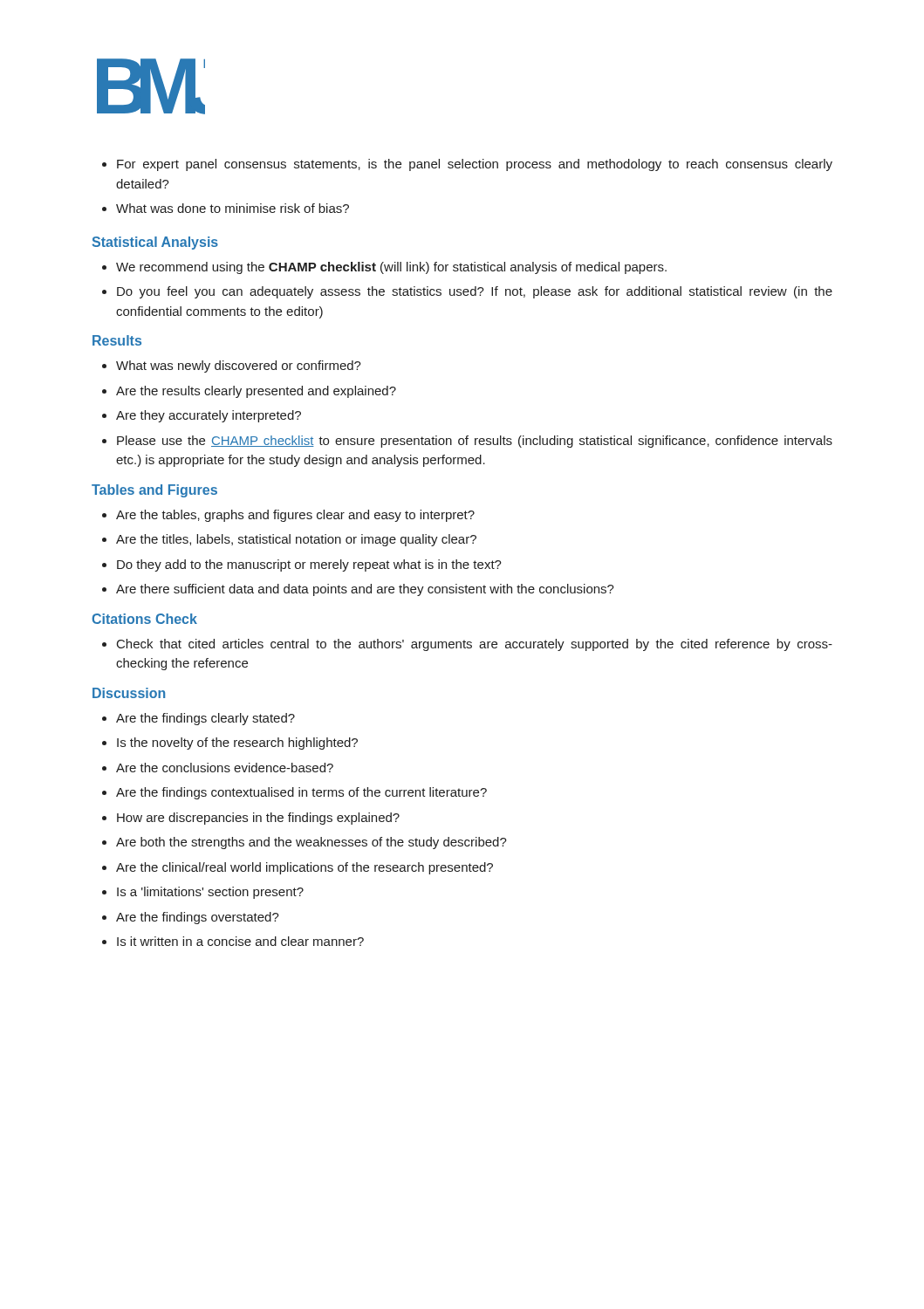Where is the passage that starts "Check that cited articles"?
This screenshot has width=924, height=1309.
462,654
